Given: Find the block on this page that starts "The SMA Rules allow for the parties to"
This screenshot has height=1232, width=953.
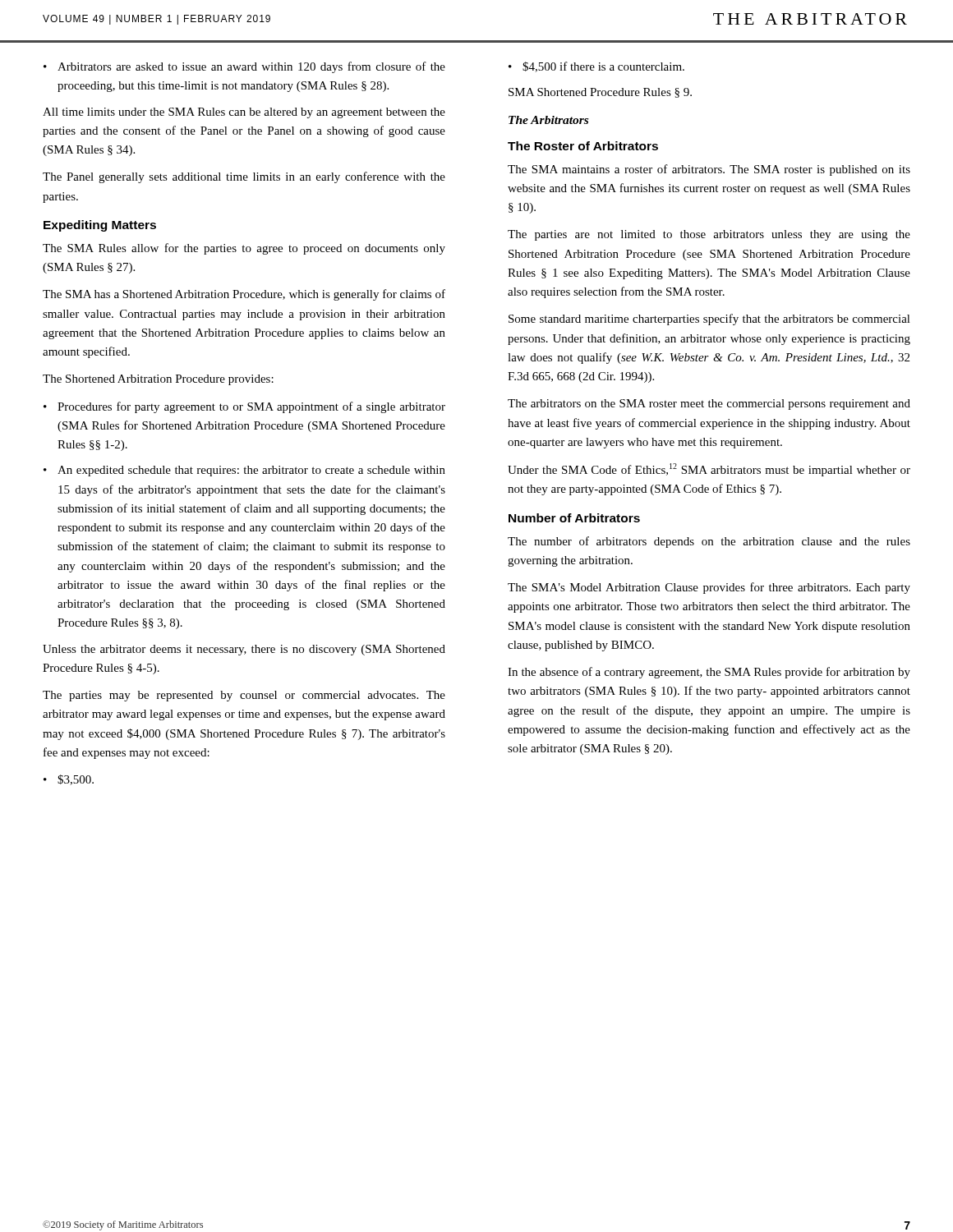Looking at the screenshot, I should pos(244,257).
